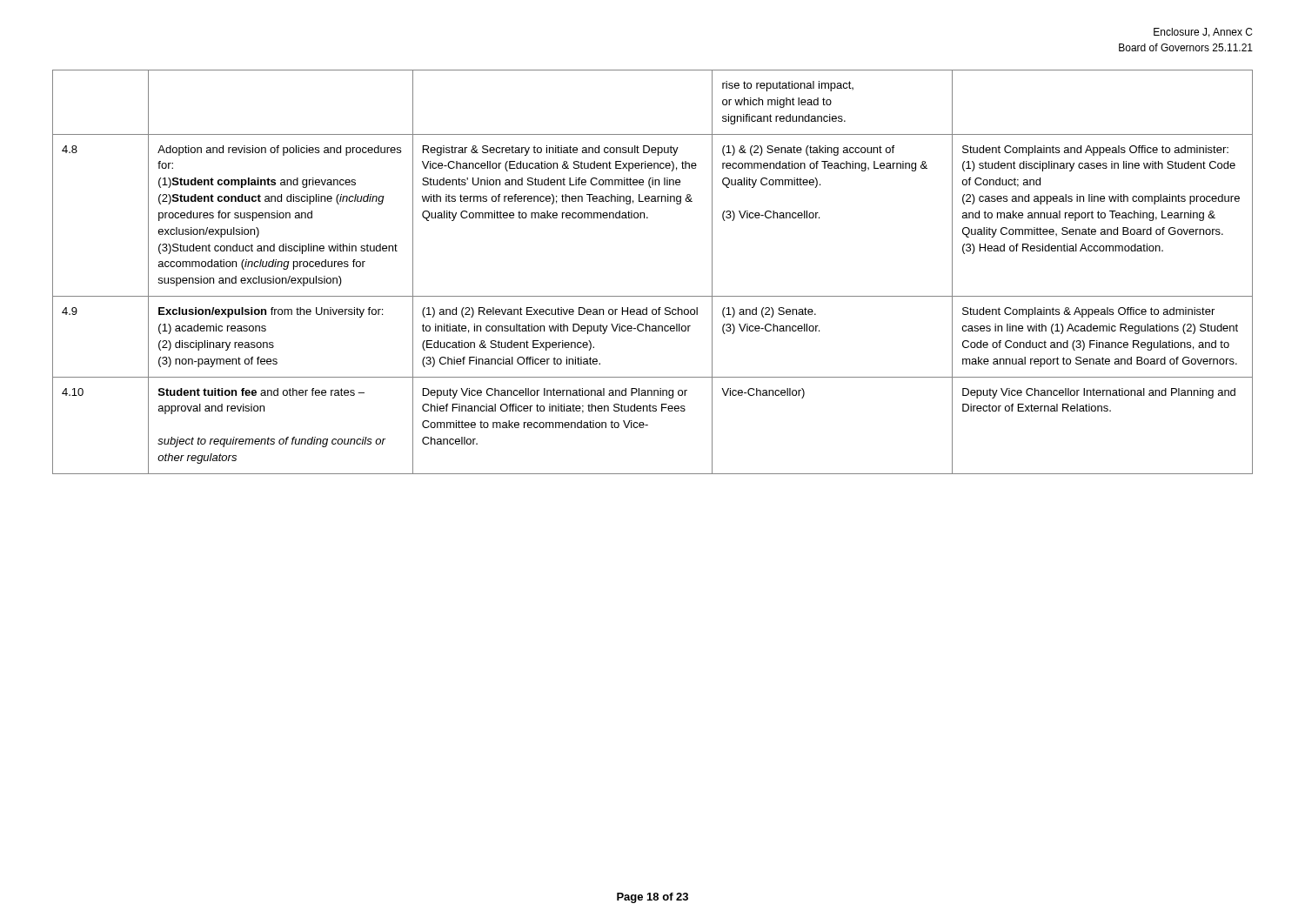Click on the table containing "Student Complaints &"
The width and height of the screenshot is (1305, 924).
(652, 272)
